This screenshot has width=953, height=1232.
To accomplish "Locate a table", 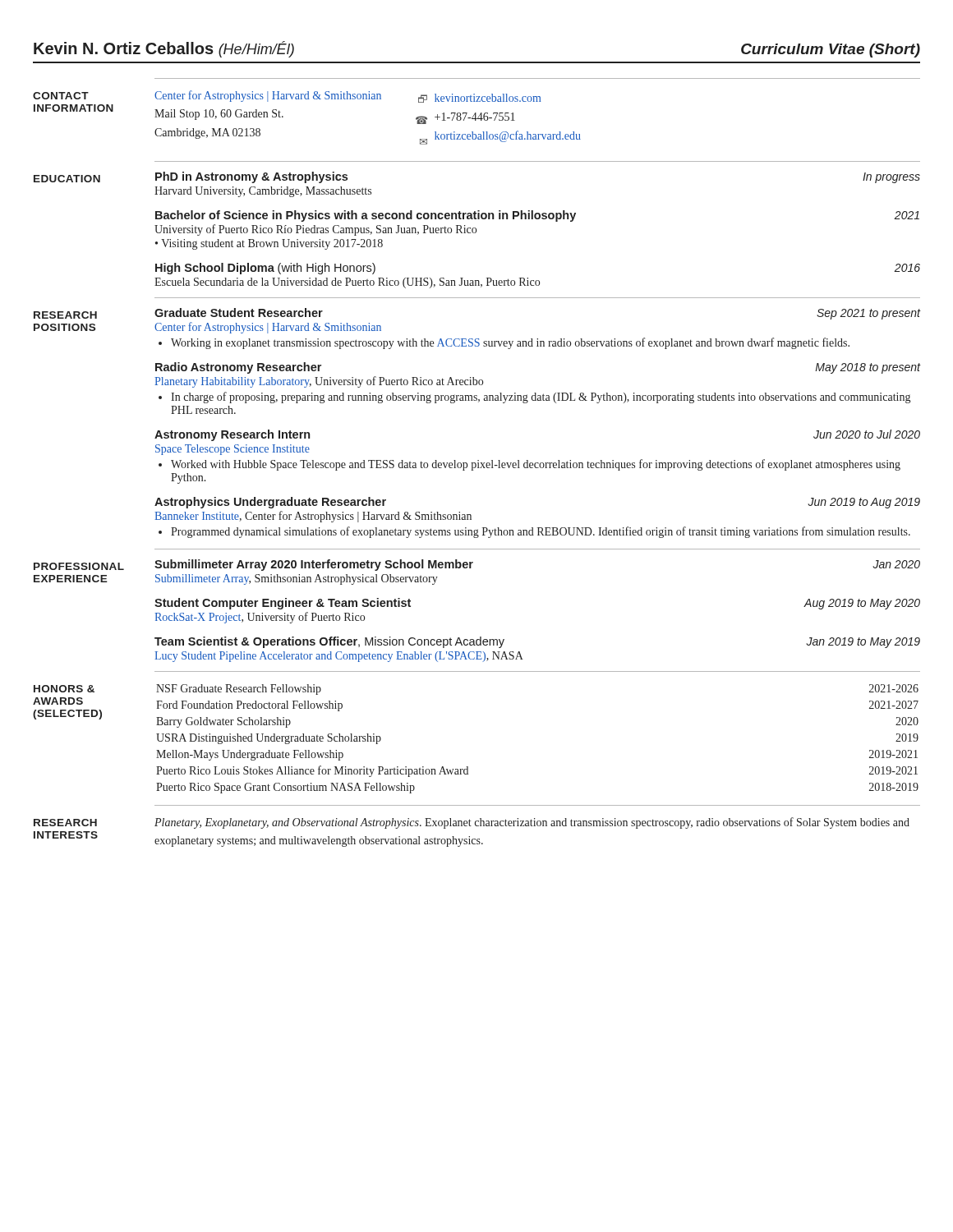I will point(537,738).
